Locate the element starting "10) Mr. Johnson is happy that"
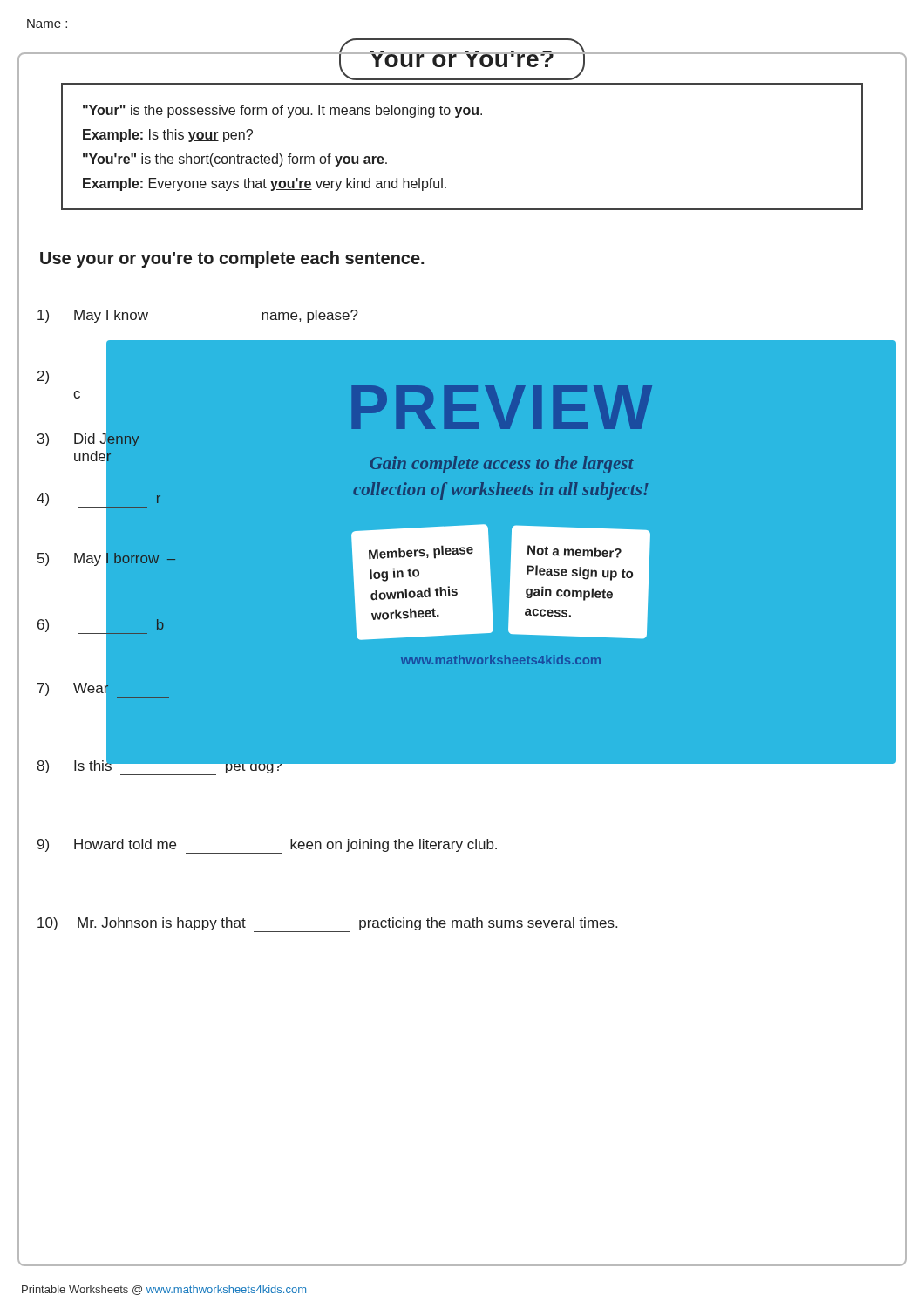Screen dimensions: 1308x924 (328, 923)
